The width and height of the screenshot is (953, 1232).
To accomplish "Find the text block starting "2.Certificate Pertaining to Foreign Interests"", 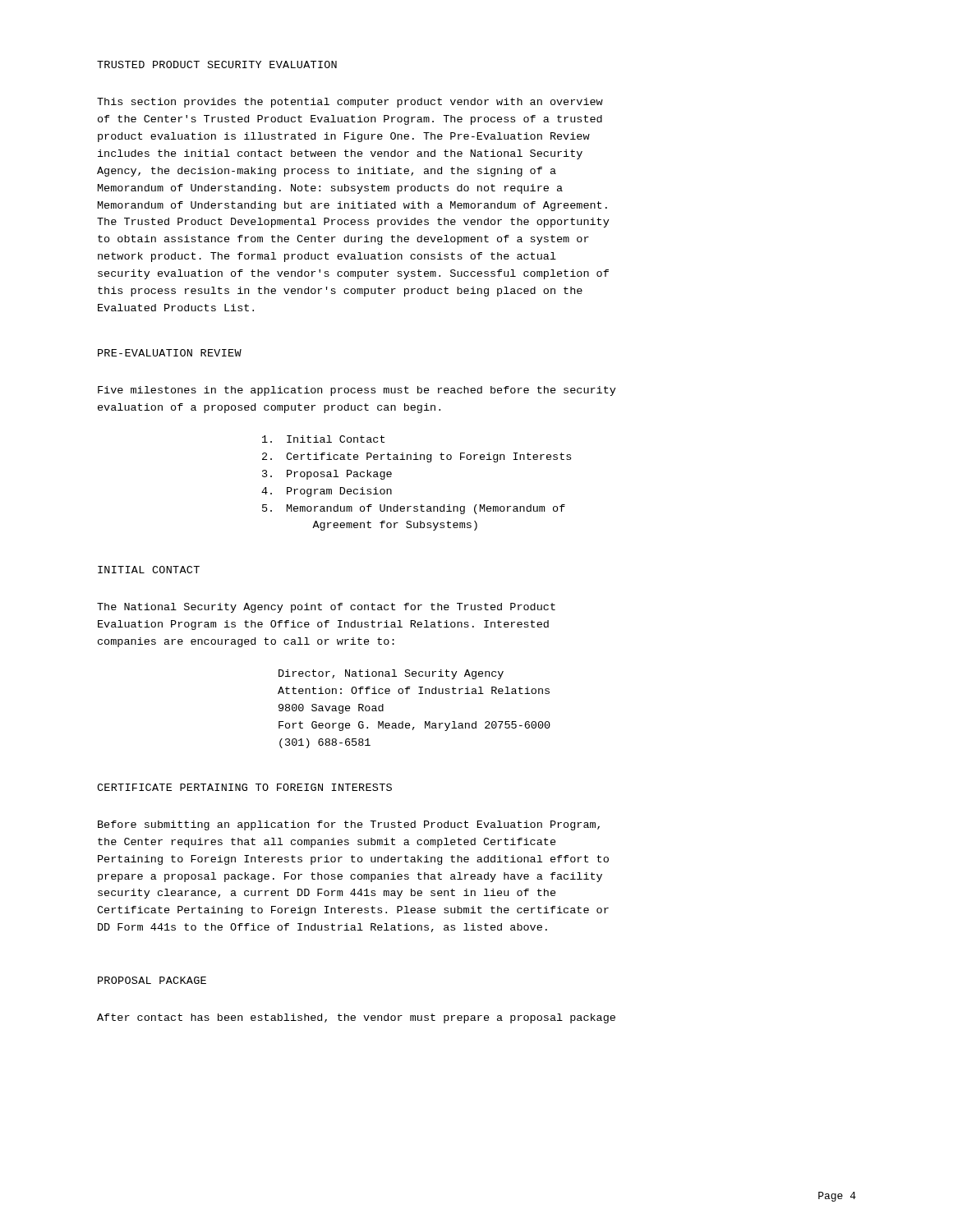I will [417, 458].
